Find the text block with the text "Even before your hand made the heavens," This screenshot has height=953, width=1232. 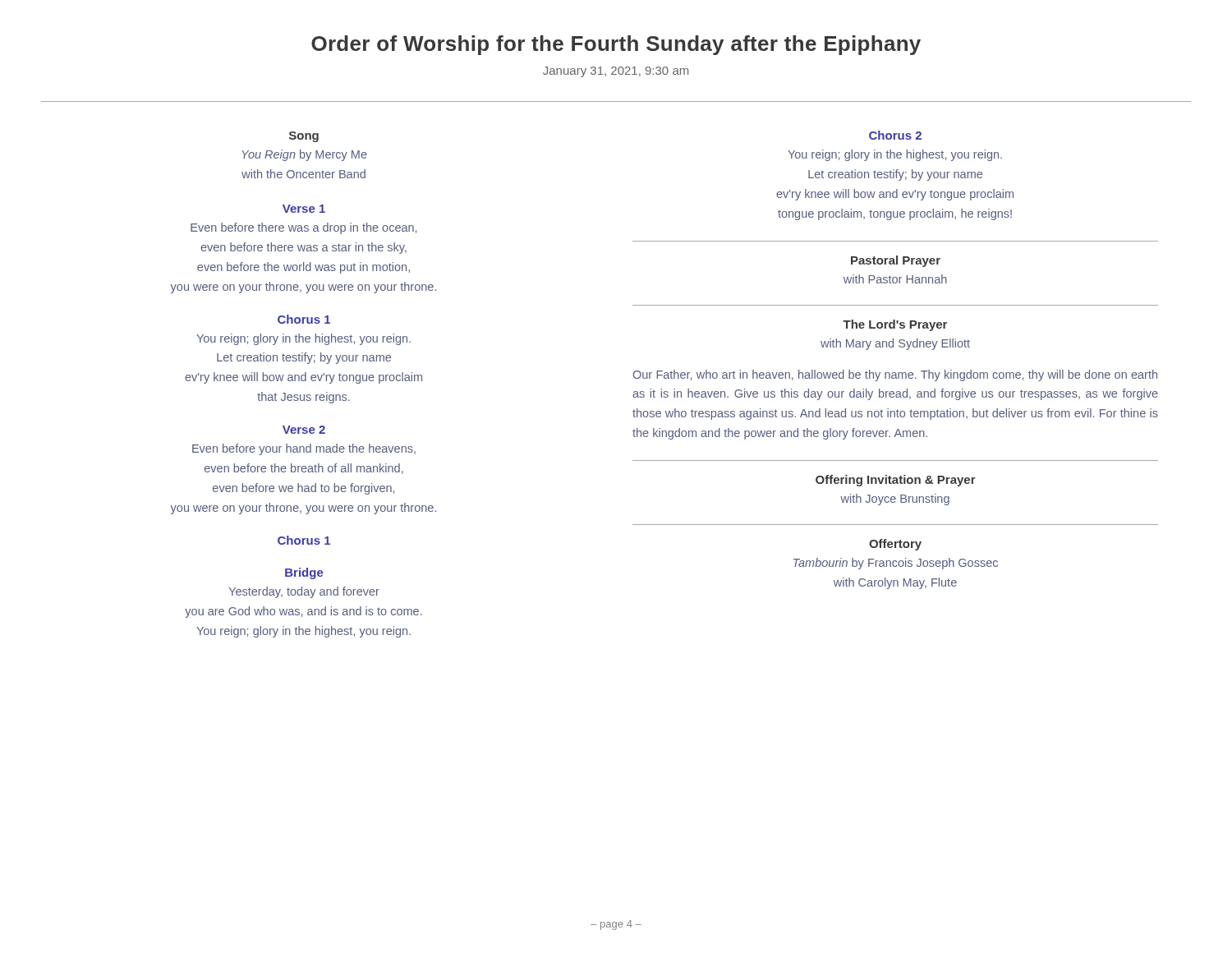click(304, 478)
